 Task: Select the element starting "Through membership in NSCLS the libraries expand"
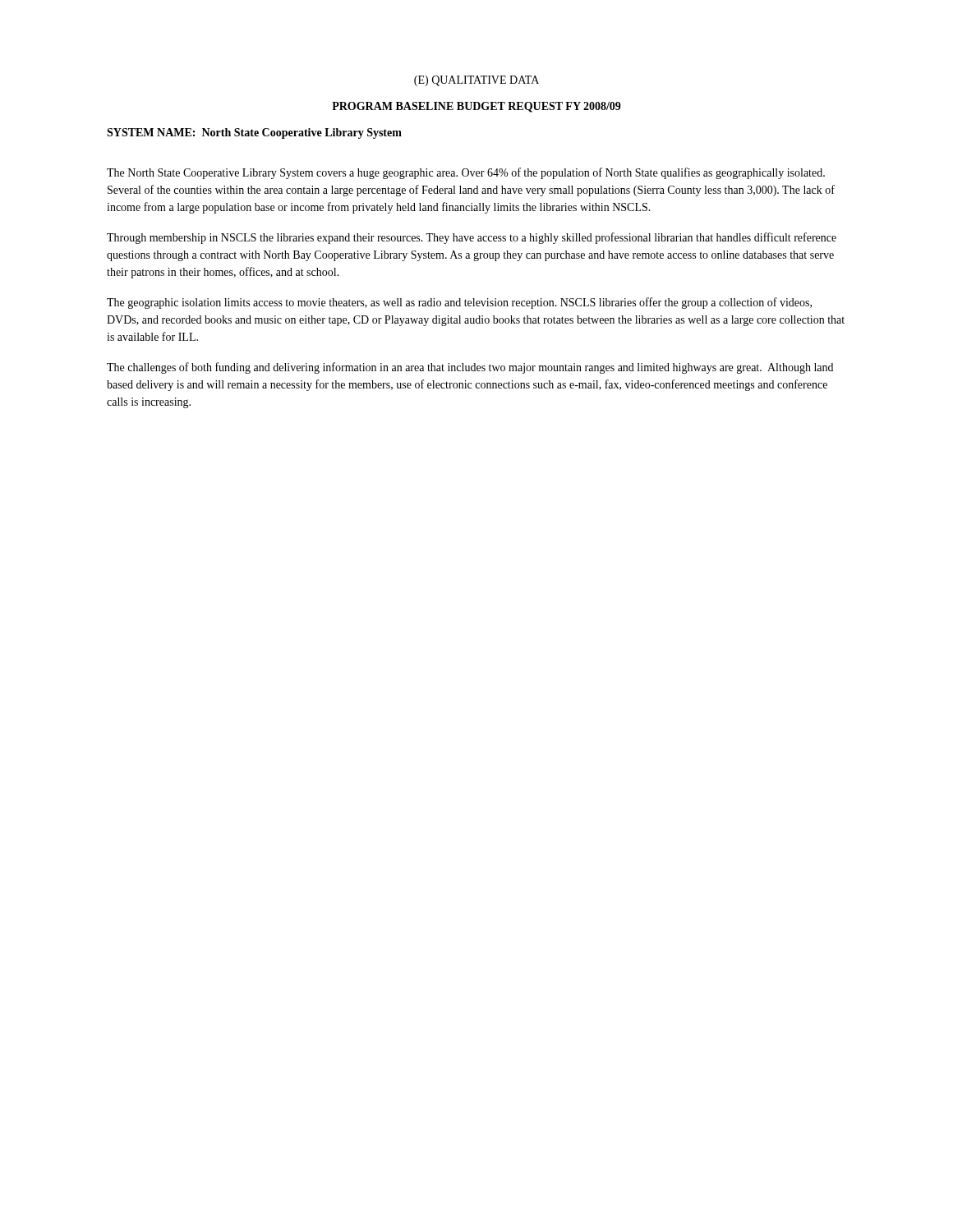pyautogui.click(x=472, y=255)
